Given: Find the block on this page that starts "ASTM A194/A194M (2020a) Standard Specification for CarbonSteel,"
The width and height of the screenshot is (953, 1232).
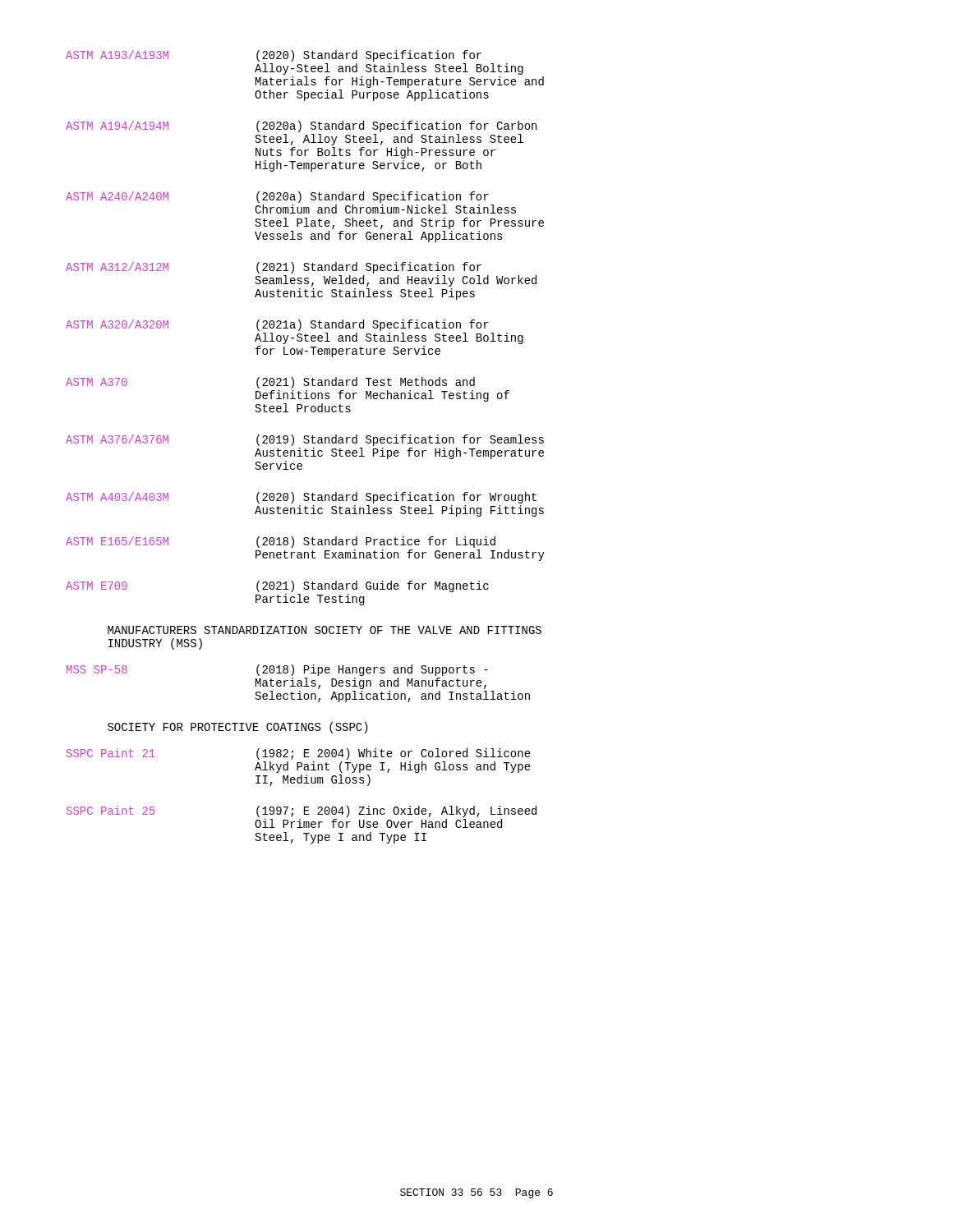Looking at the screenshot, I should pos(476,146).
